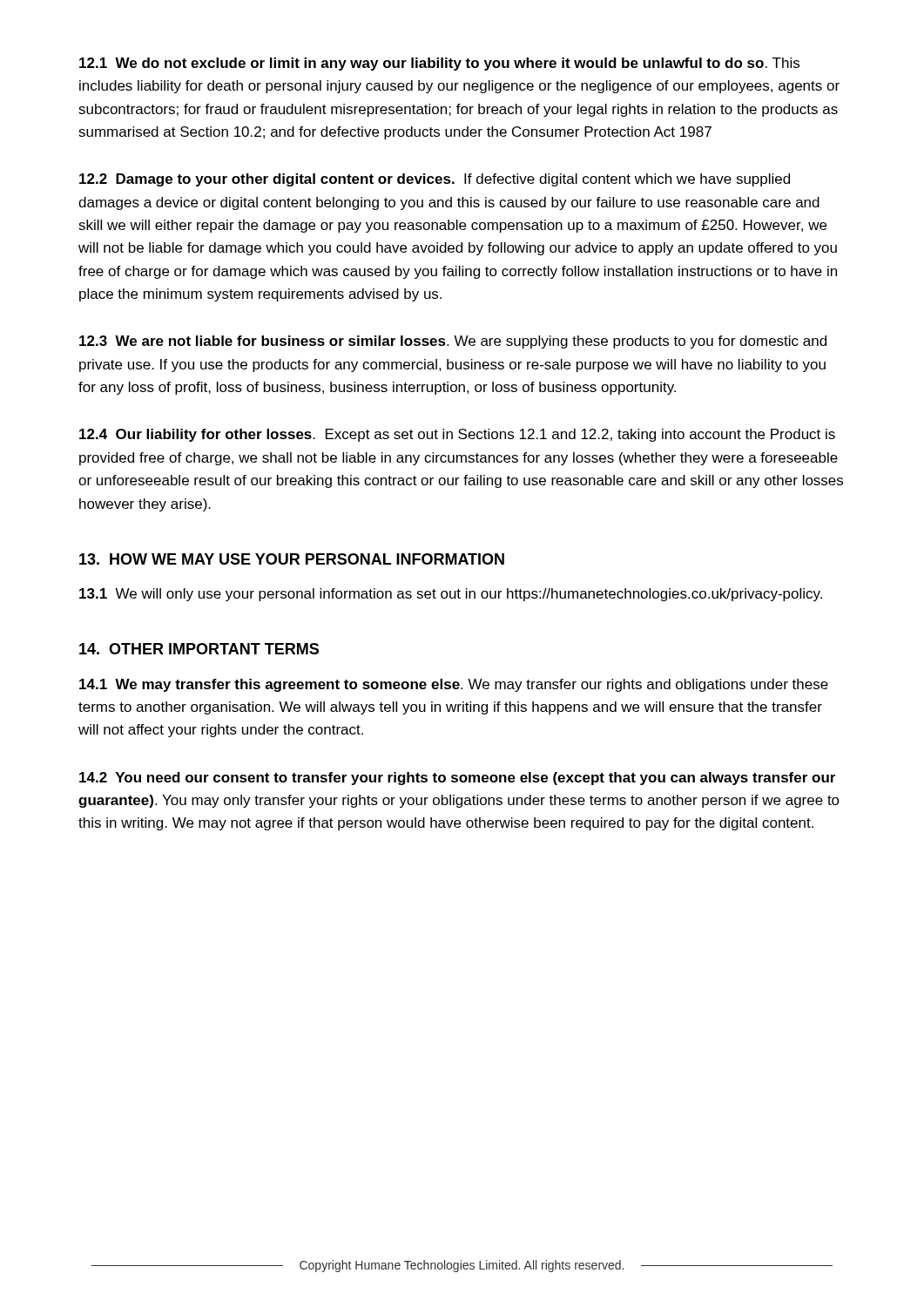924x1307 pixels.
Task: Find "13. HOW WE MAY USE YOUR PERSONAL INFORMATION" on this page
Action: click(292, 559)
